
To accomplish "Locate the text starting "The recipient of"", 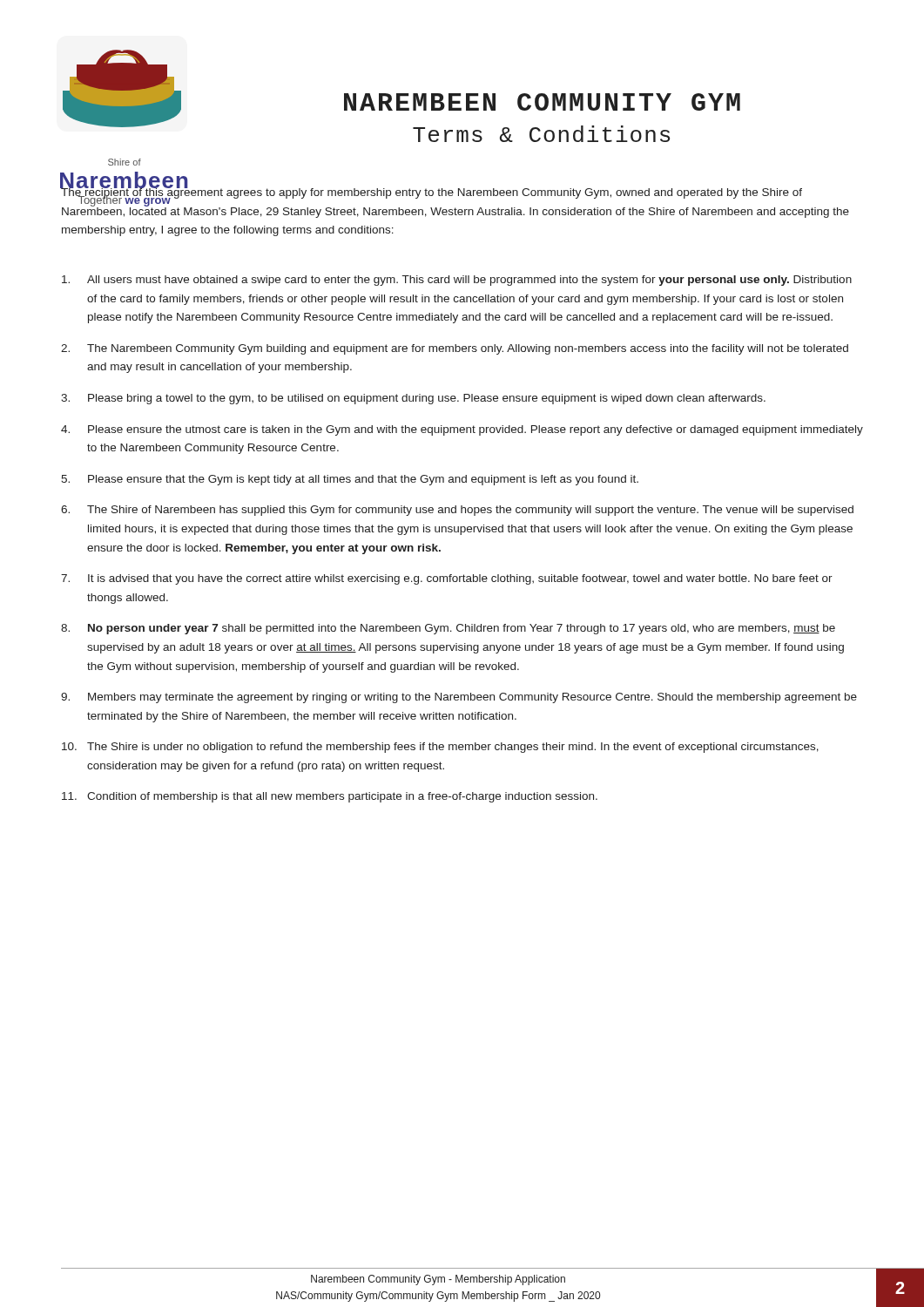I will 462,211.
